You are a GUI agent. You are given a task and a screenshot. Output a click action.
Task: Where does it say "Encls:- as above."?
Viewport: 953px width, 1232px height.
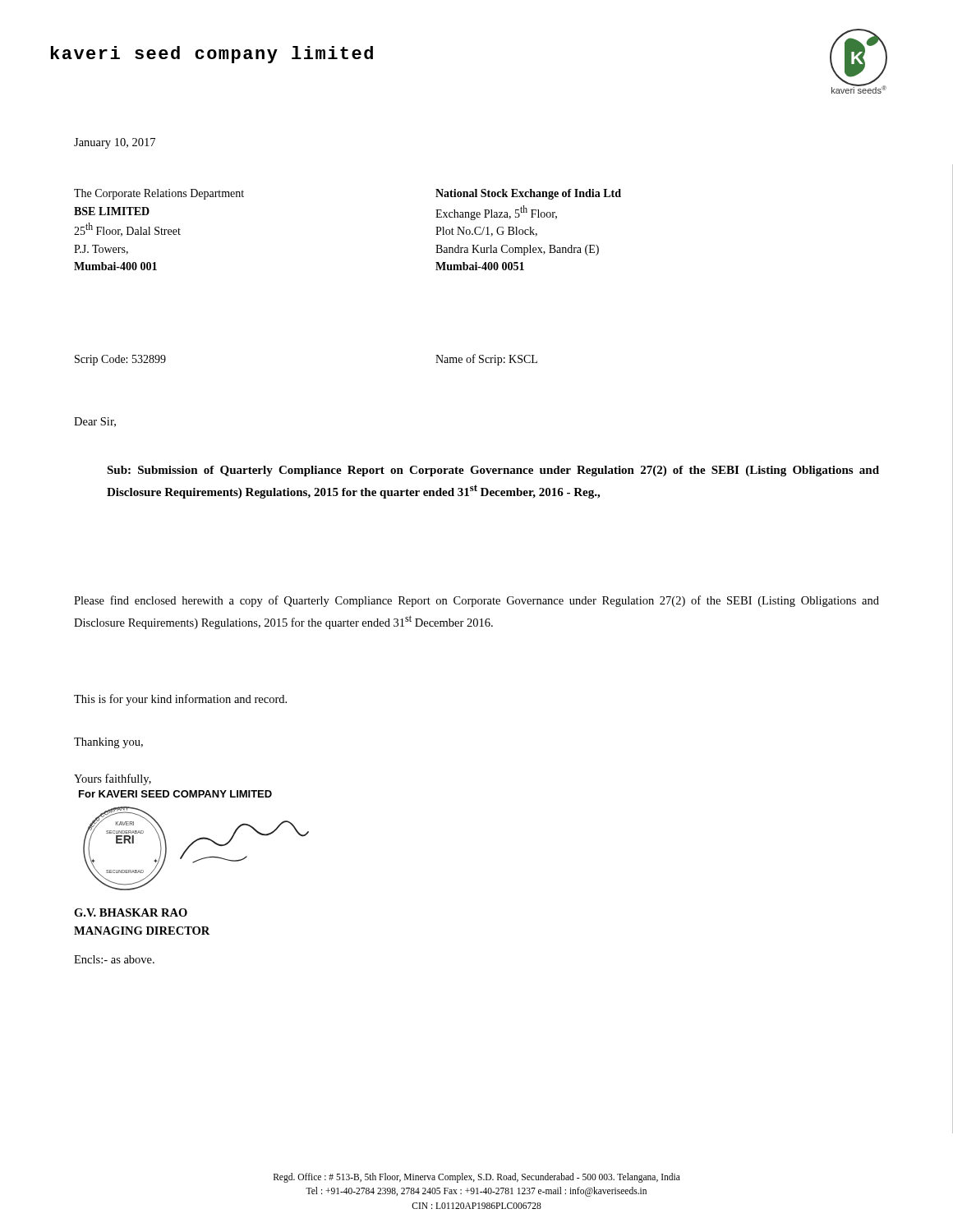[x=114, y=959]
